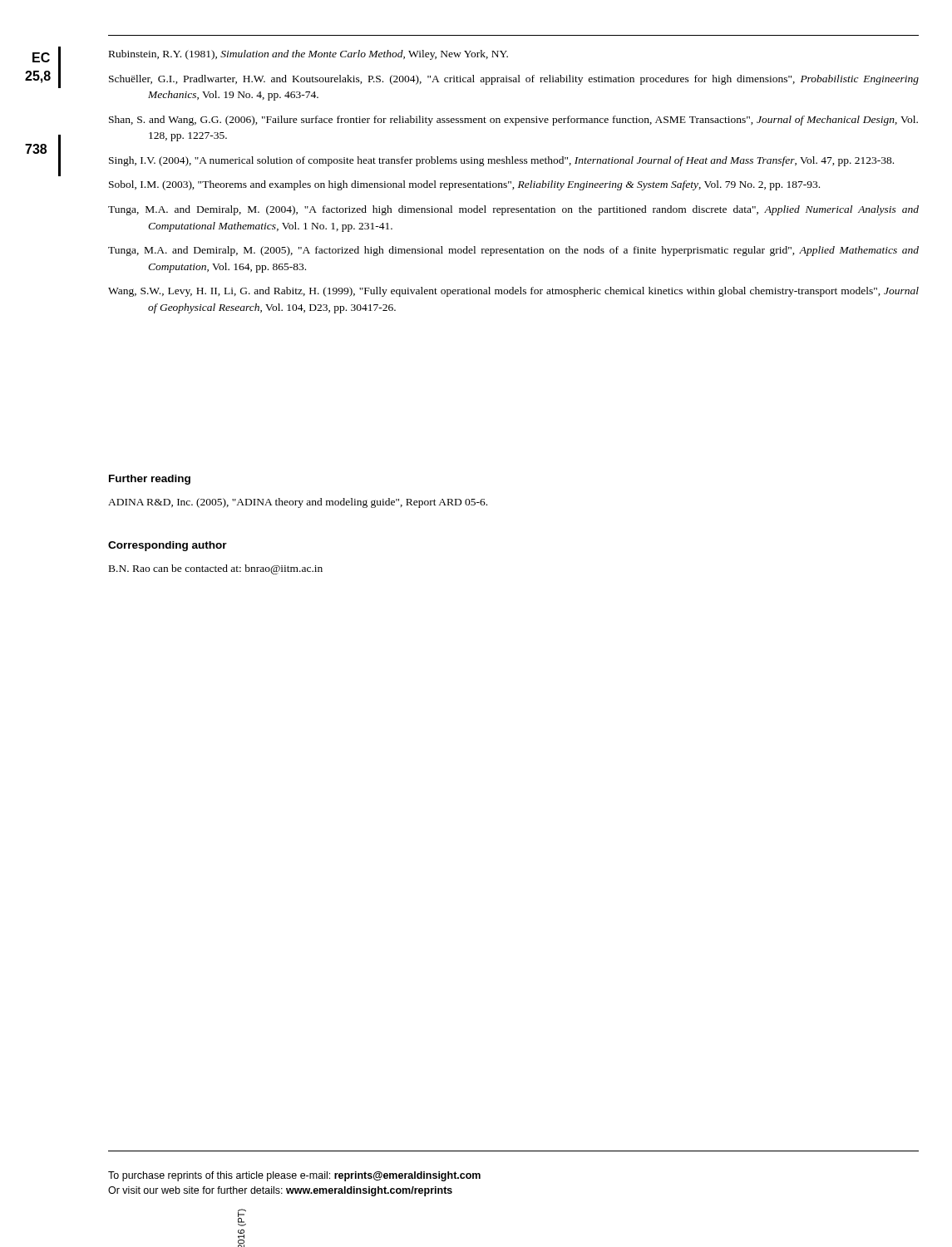Click where it says "Corresponding author"
The image size is (952, 1247).
168,546
